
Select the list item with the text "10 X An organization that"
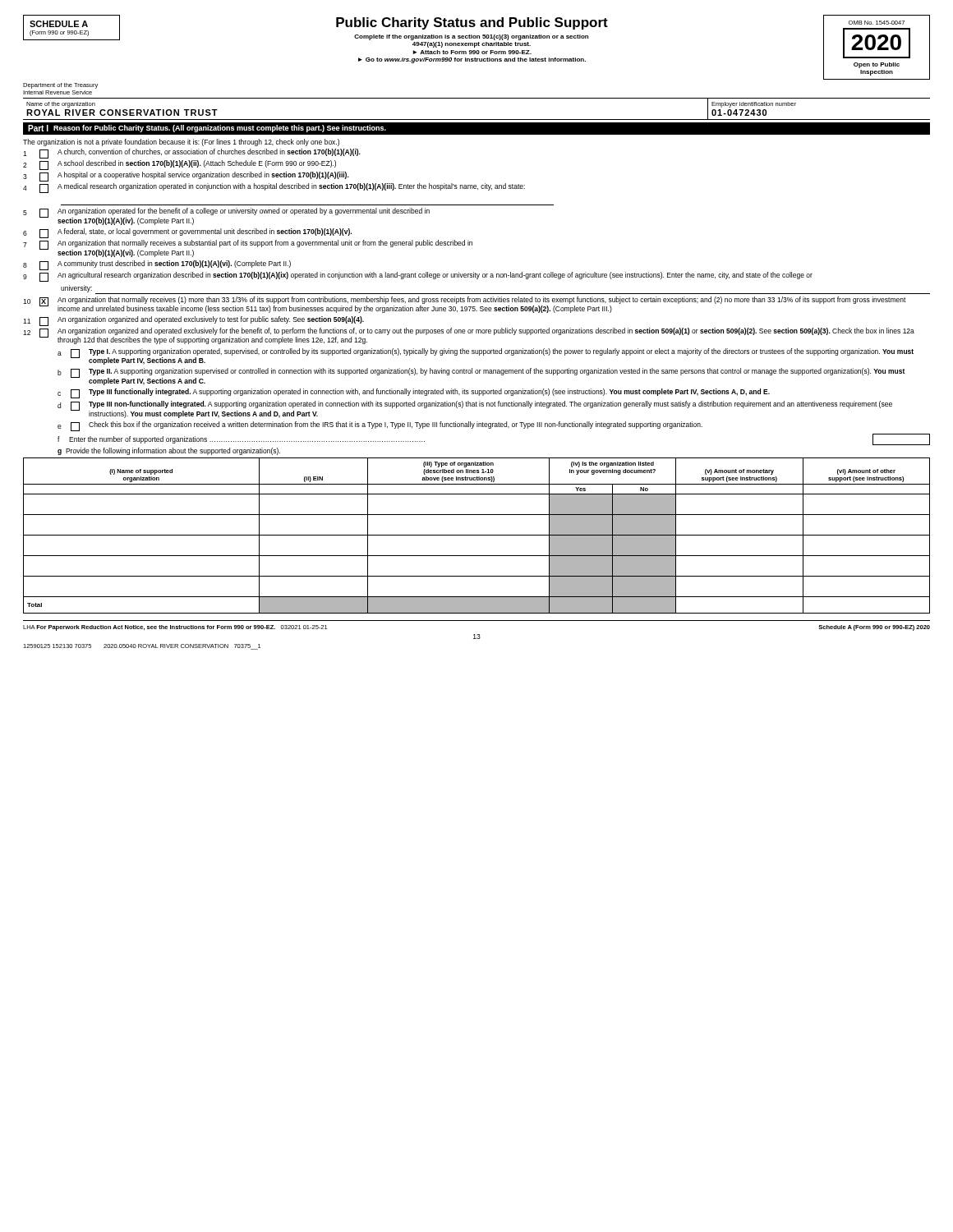pos(476,305)
